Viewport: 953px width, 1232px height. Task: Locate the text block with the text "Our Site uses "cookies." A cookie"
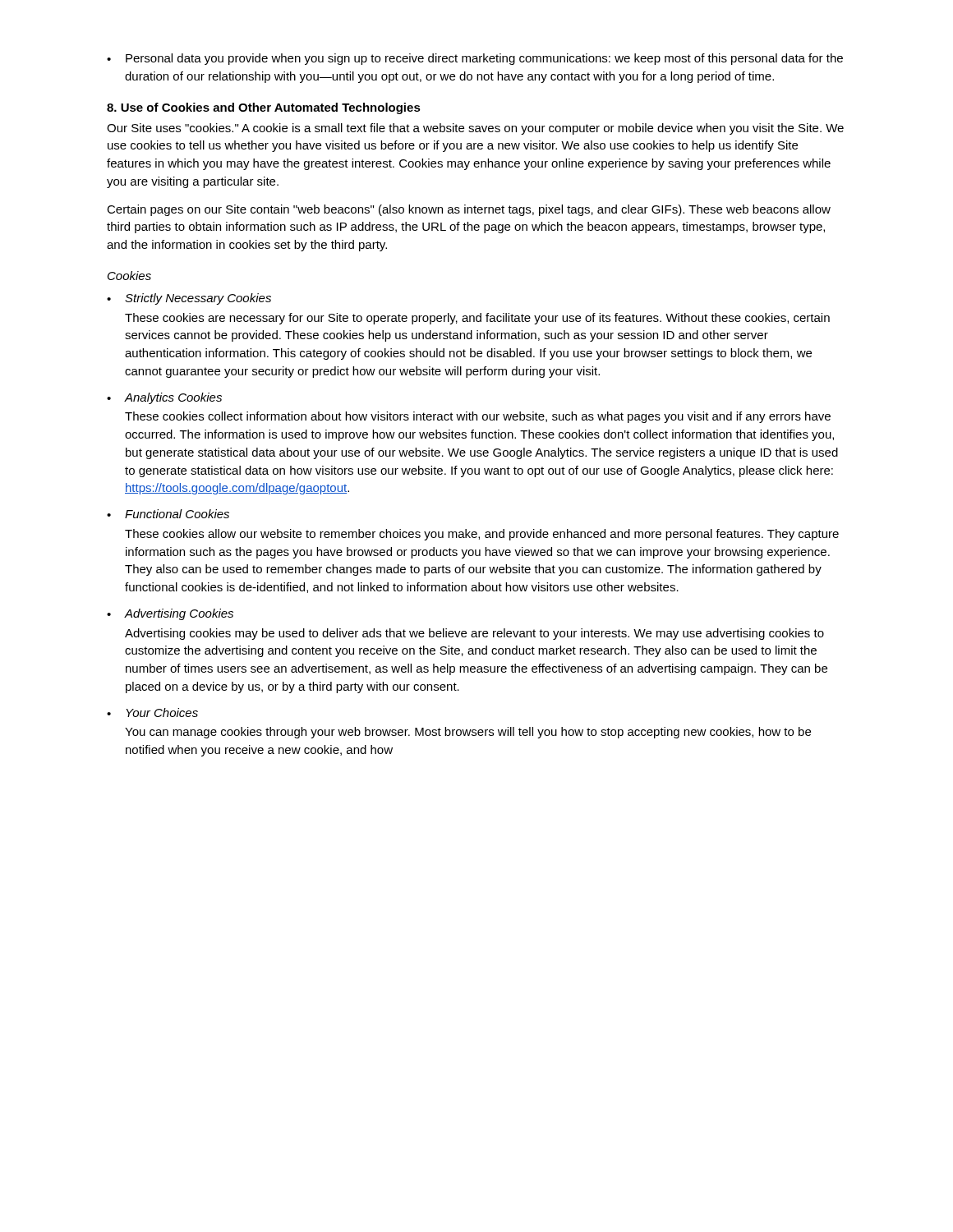point(475,154)
